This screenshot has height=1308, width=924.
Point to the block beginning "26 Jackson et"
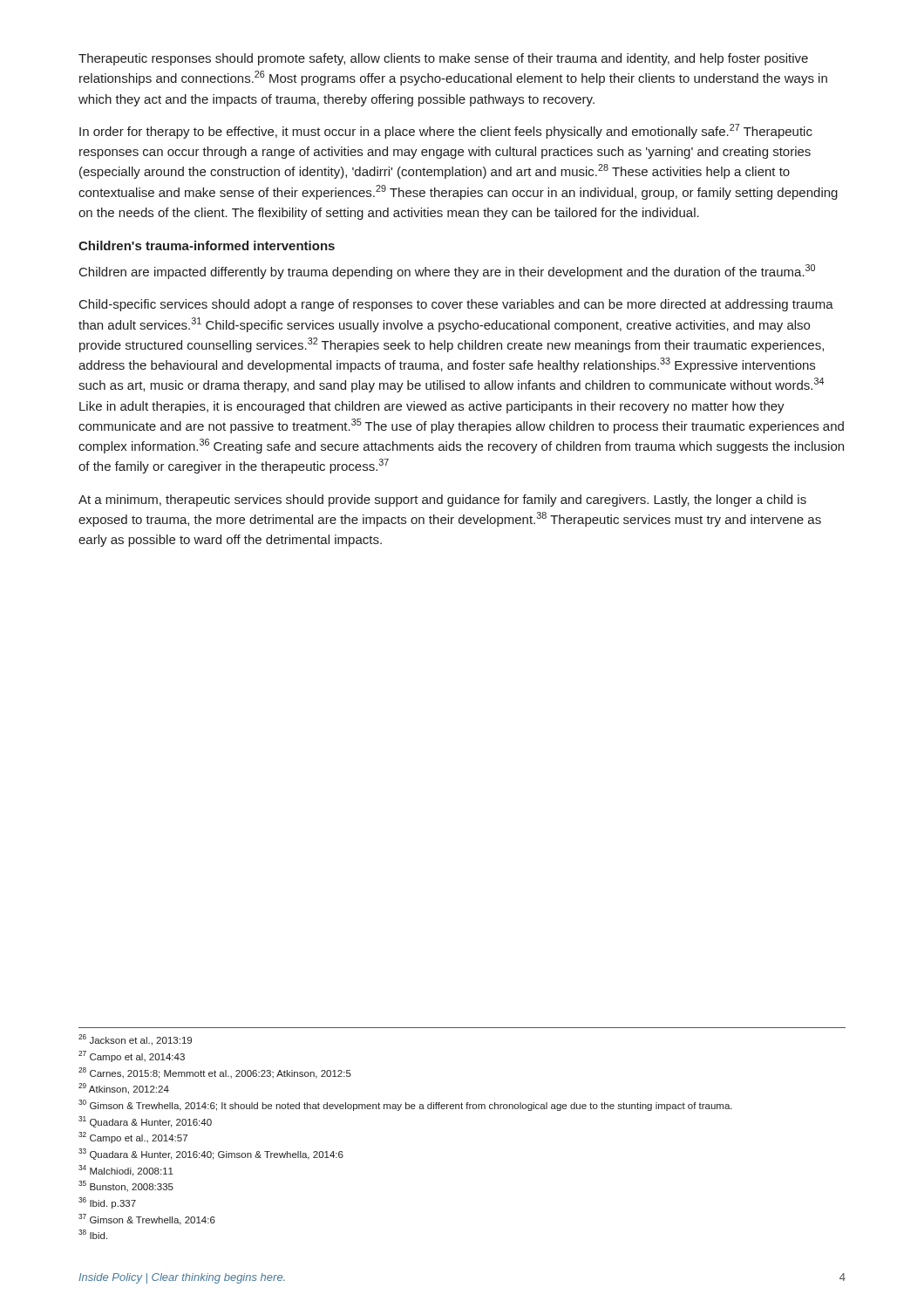[x=135, y=1040]
